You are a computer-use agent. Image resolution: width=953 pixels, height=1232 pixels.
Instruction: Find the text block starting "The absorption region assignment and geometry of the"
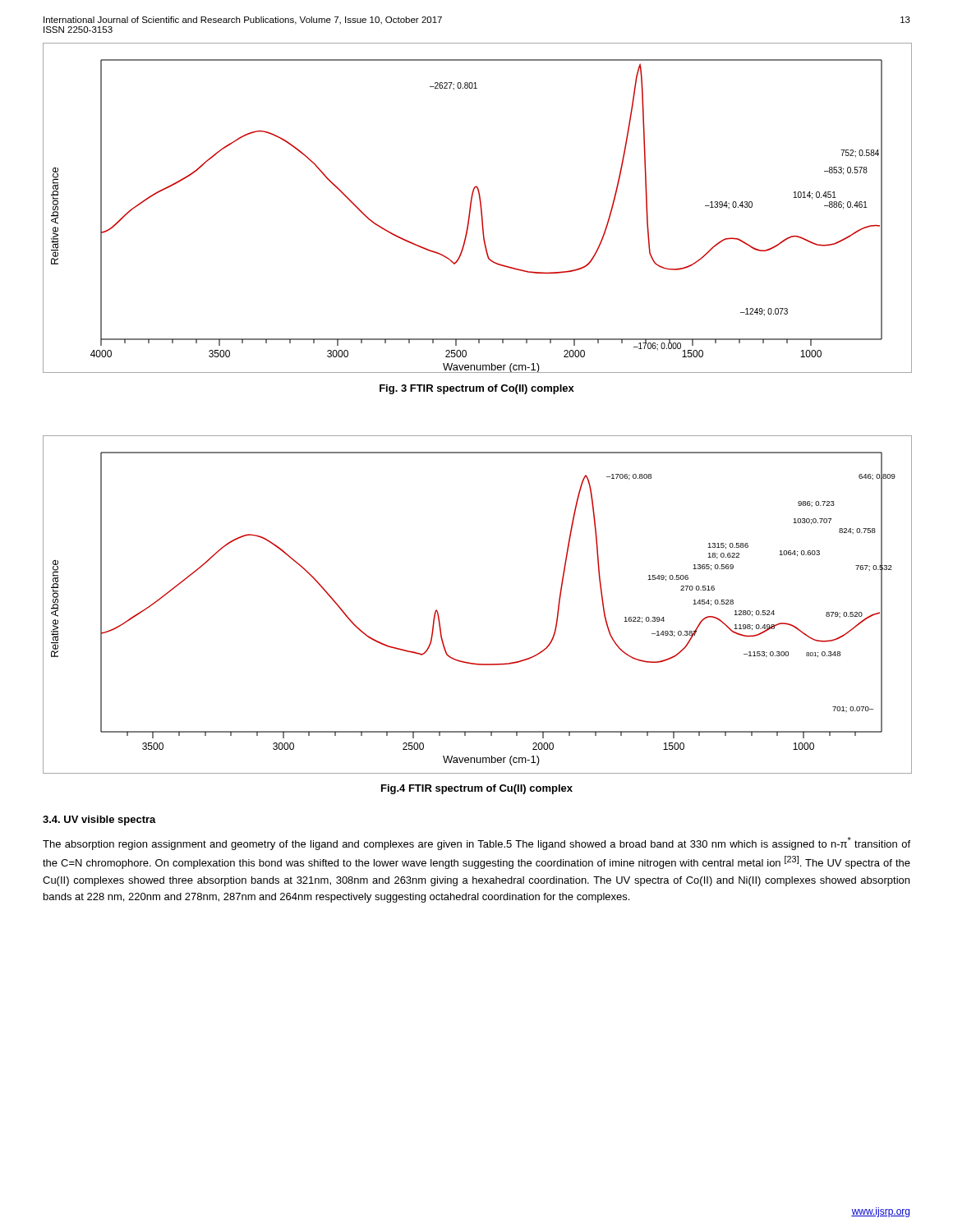point(476,869)
